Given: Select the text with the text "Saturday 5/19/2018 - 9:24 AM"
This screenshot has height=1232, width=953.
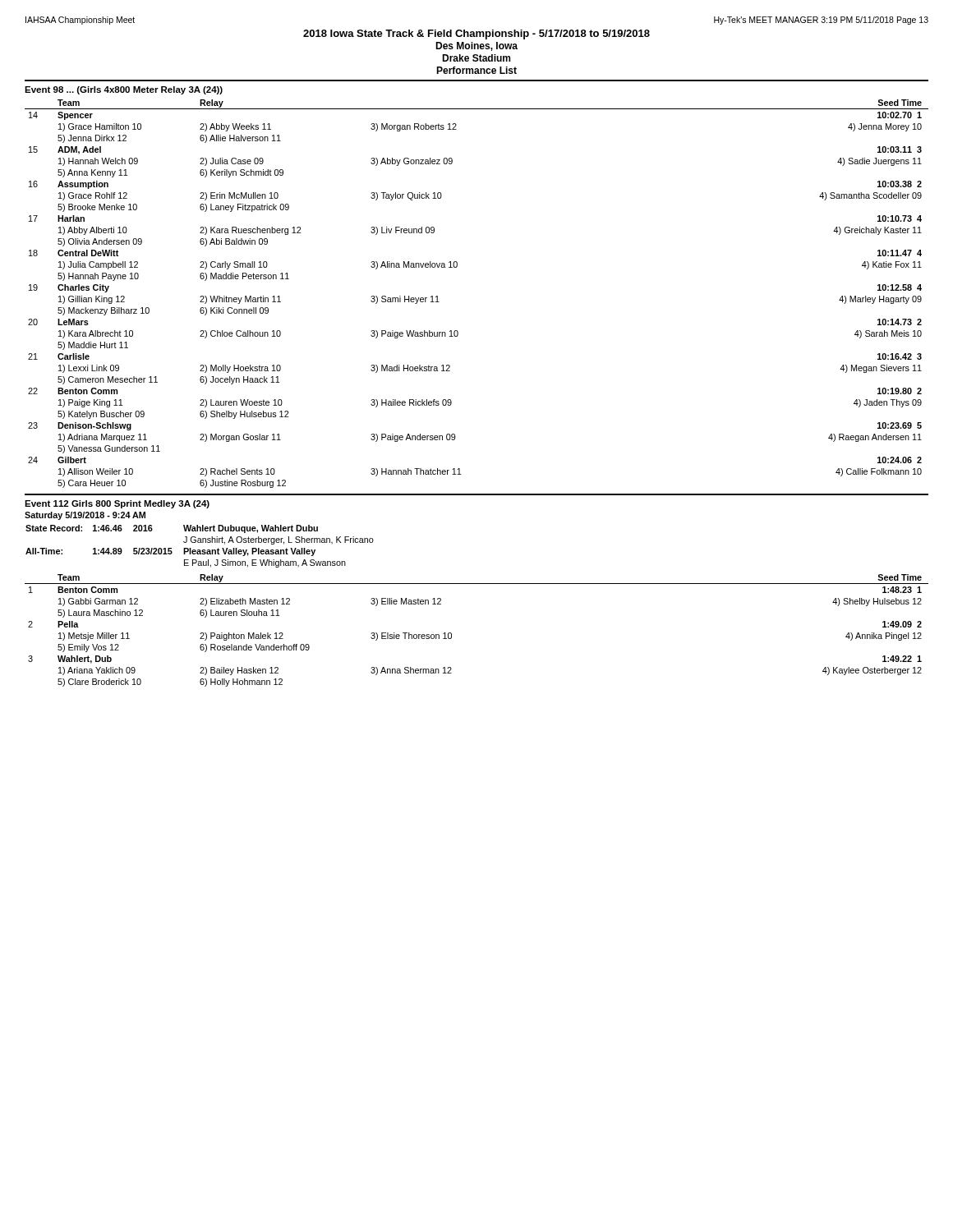Looking at the screenshot, I should tap(85, 515).
